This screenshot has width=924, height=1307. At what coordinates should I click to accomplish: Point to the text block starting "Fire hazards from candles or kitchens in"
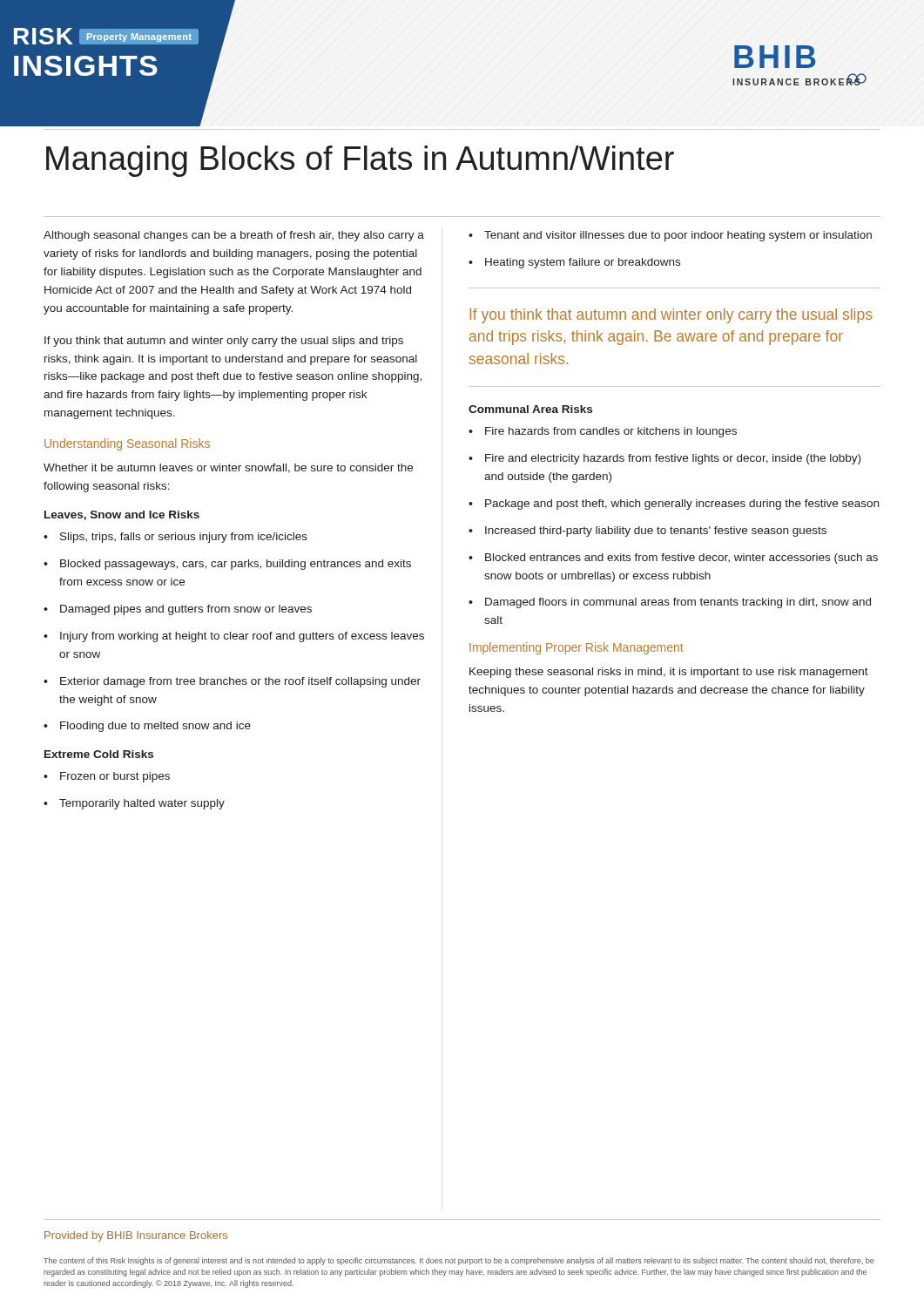tap(611, 431)
